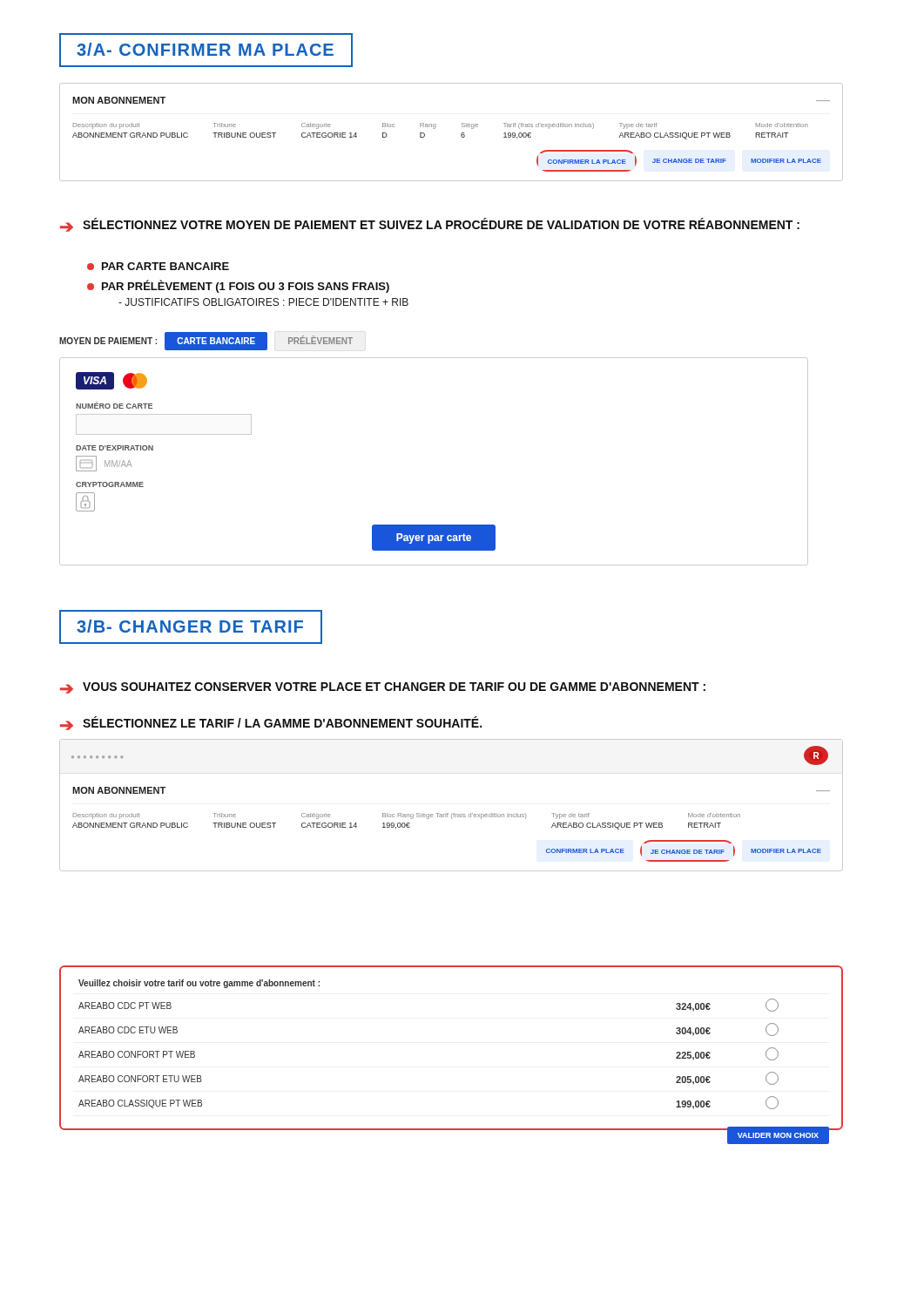
Task: Locate the section header that reads "3/B- CHANGER DE TARIF"
Action: point(191,627)
